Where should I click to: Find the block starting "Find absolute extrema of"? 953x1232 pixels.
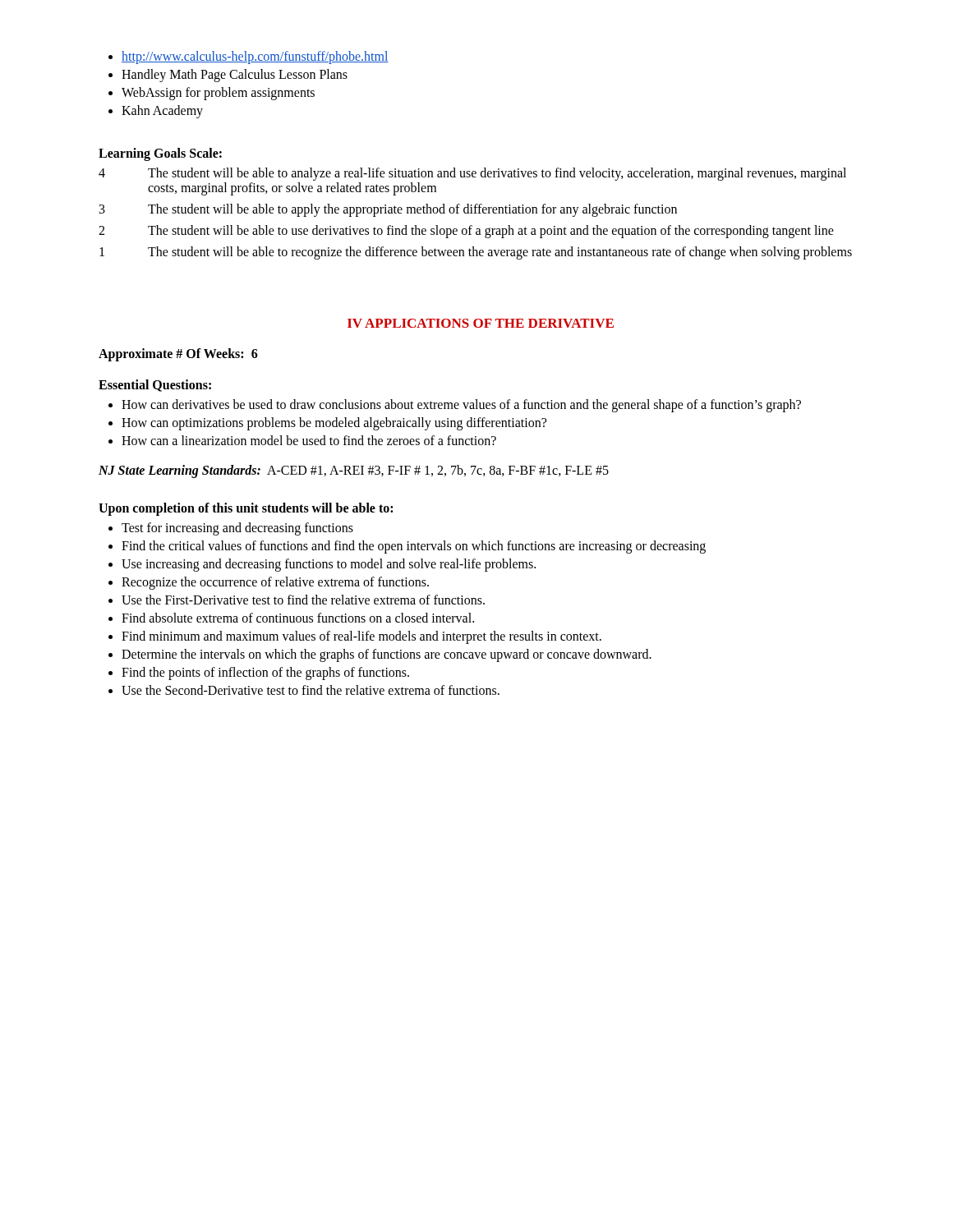(x=481, y=618)
